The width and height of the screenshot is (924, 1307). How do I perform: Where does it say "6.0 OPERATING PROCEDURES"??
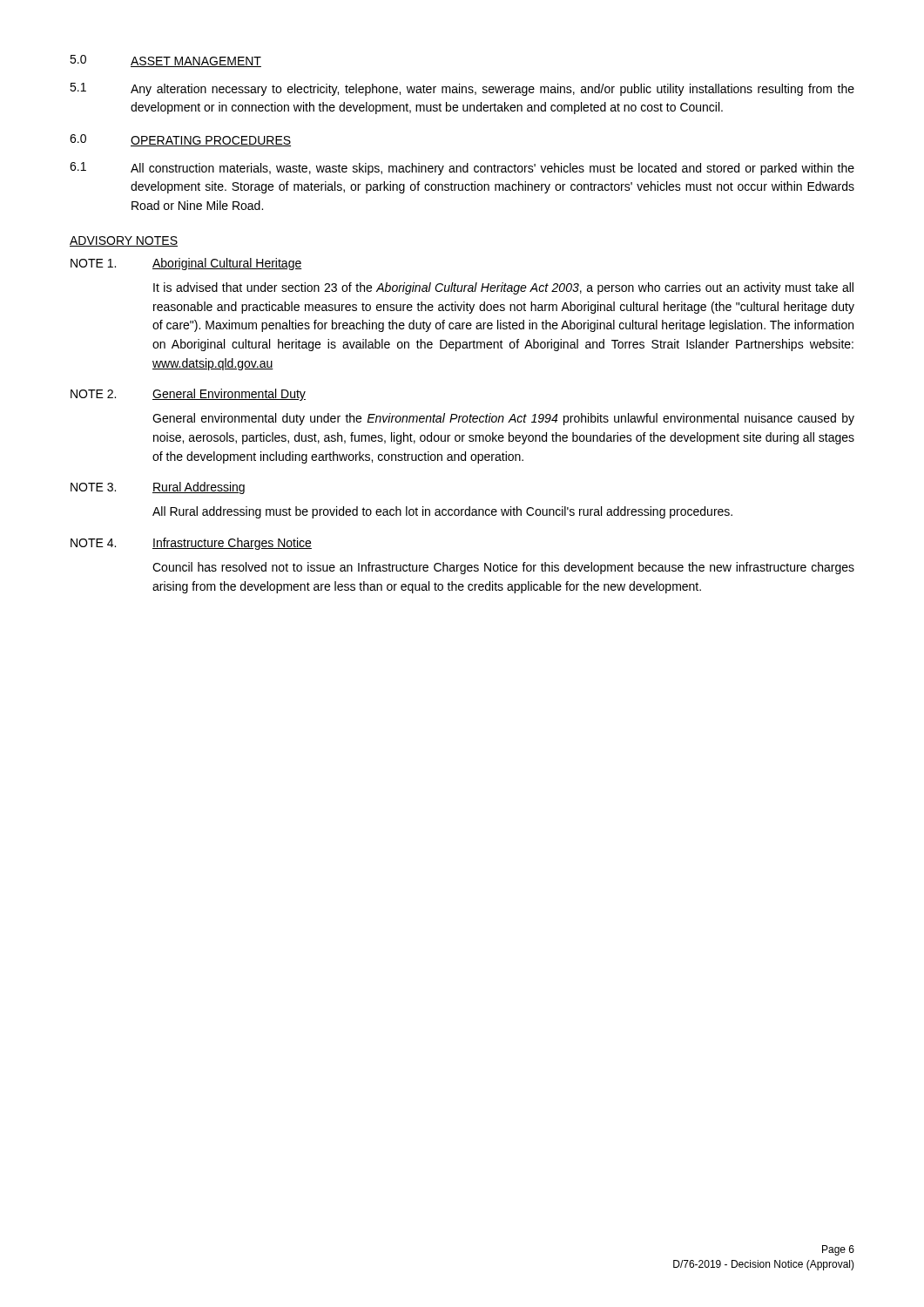click(x=180, y=140)
